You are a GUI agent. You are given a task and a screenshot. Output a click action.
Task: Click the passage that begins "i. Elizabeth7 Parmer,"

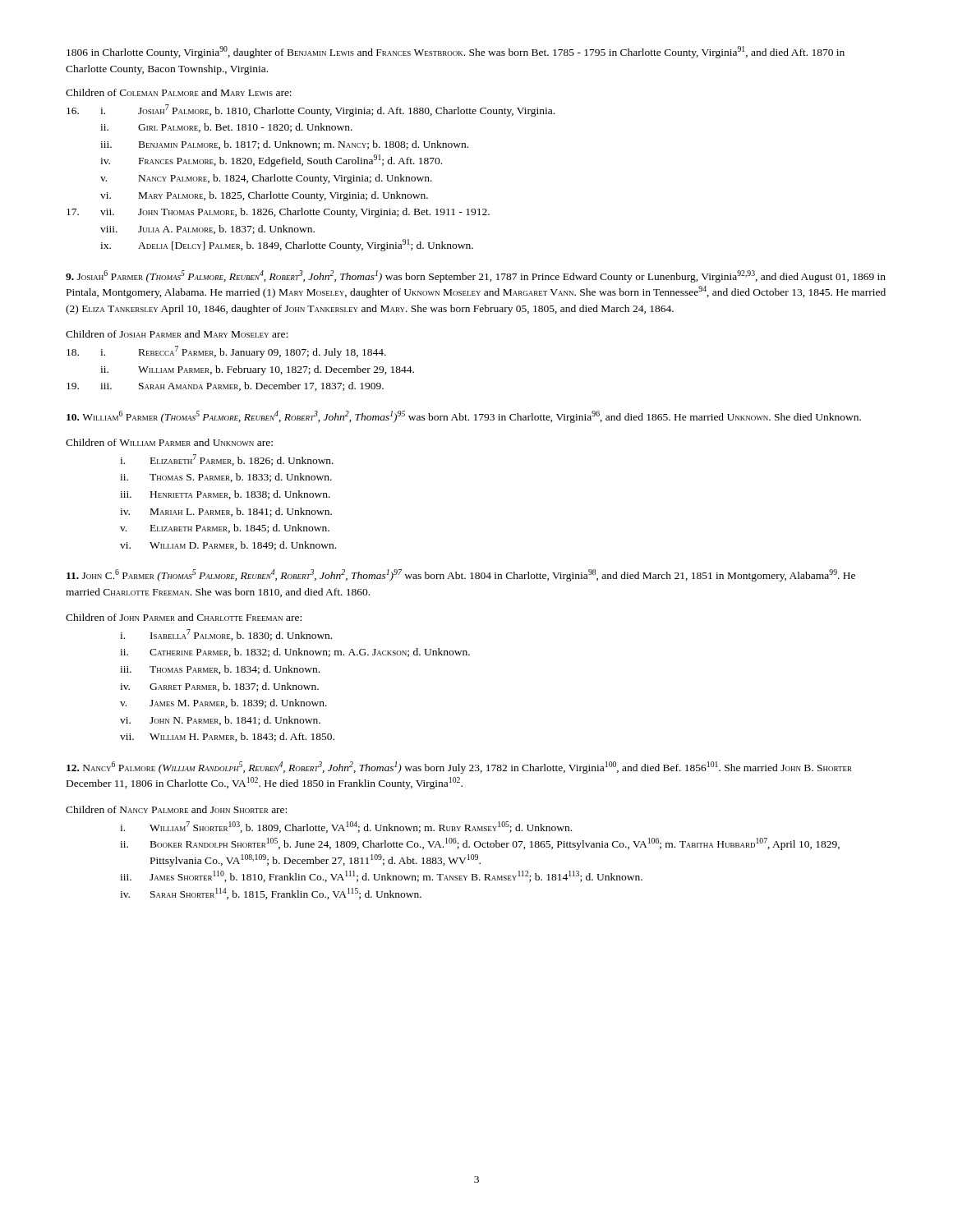pyautogui.click(x=227, y=460)
